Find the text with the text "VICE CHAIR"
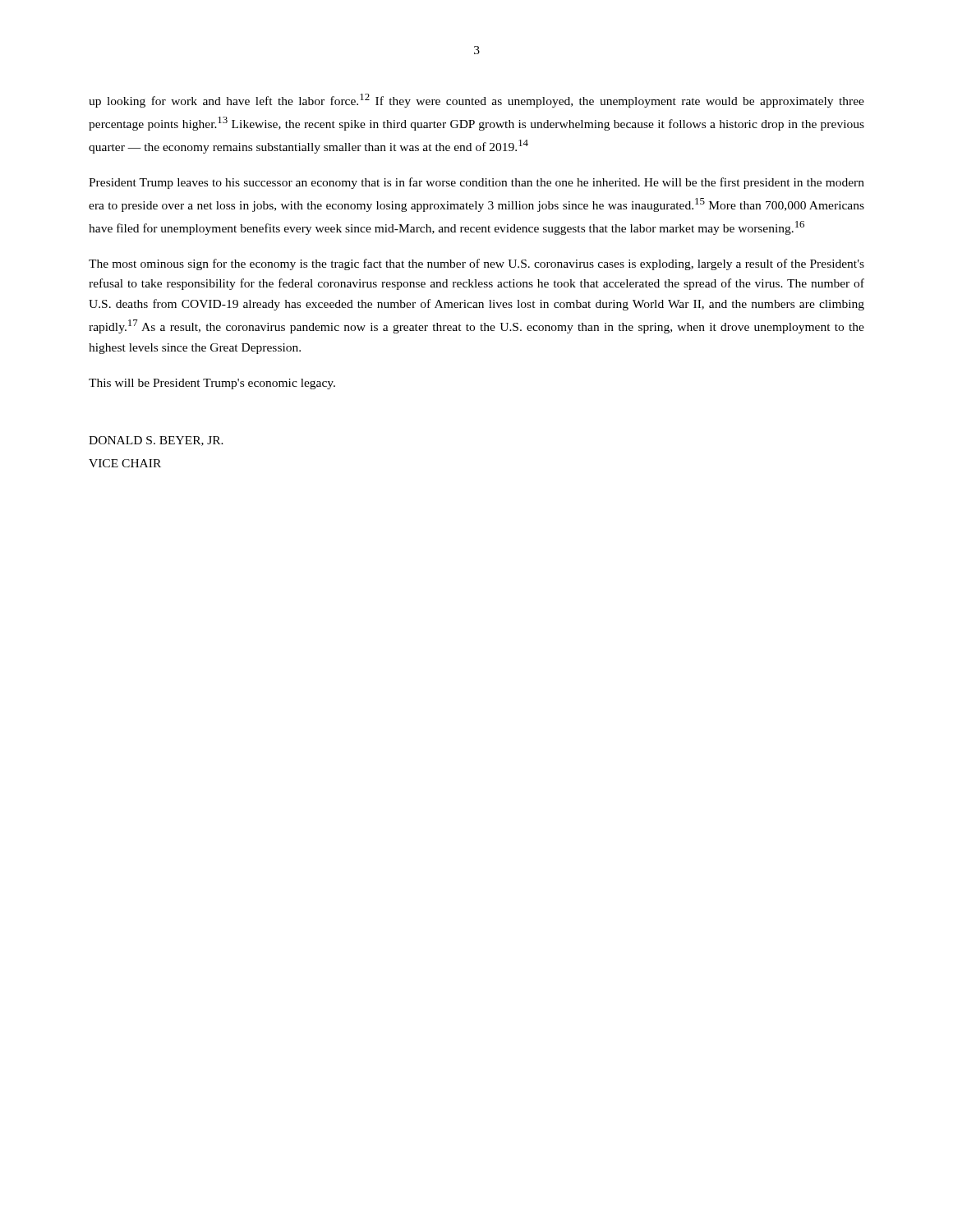The height and width of the screenshot is (1232, 953). (x=125, y=462)
